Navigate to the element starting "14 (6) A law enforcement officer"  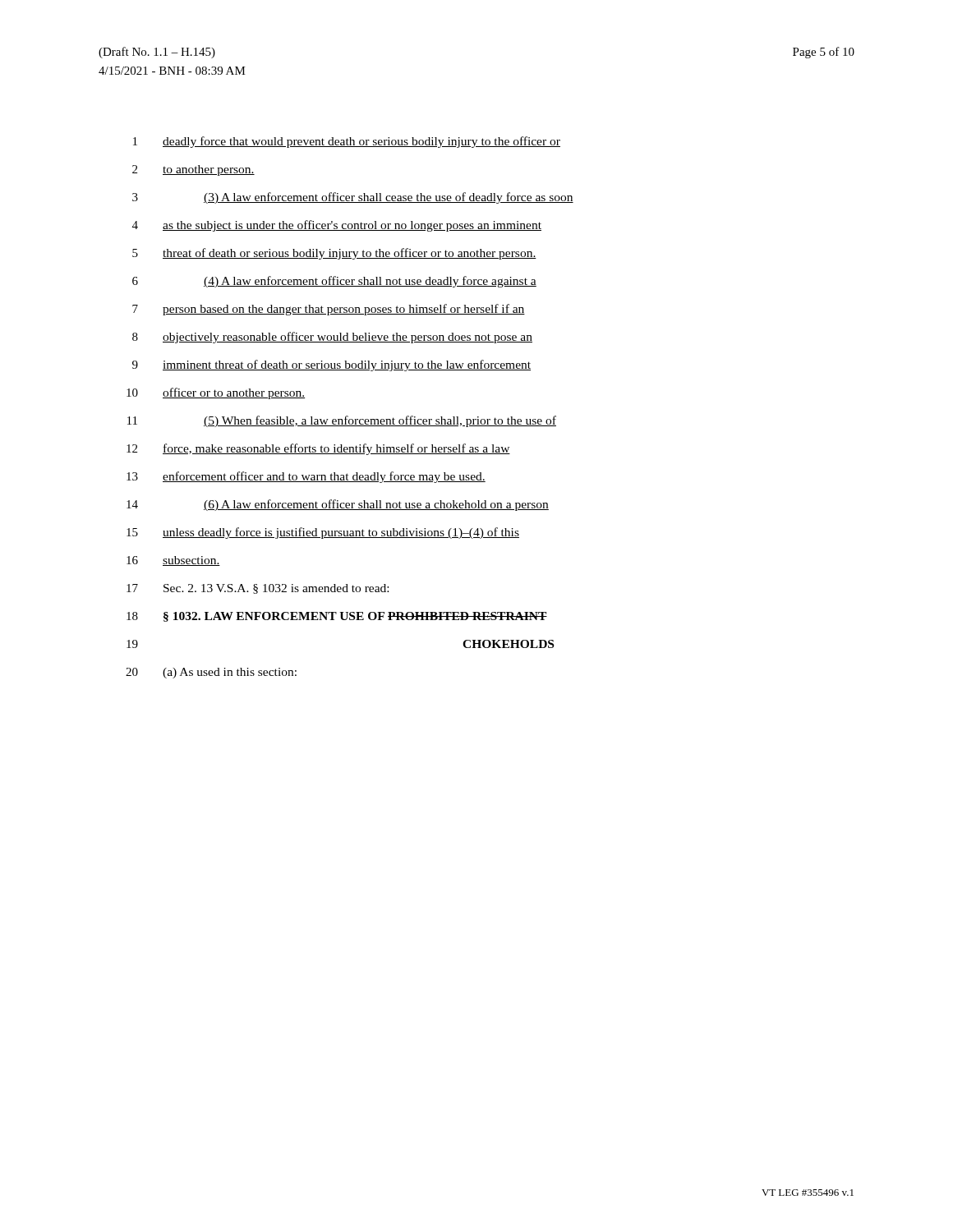pyautogui.click(x=476, y=504)
